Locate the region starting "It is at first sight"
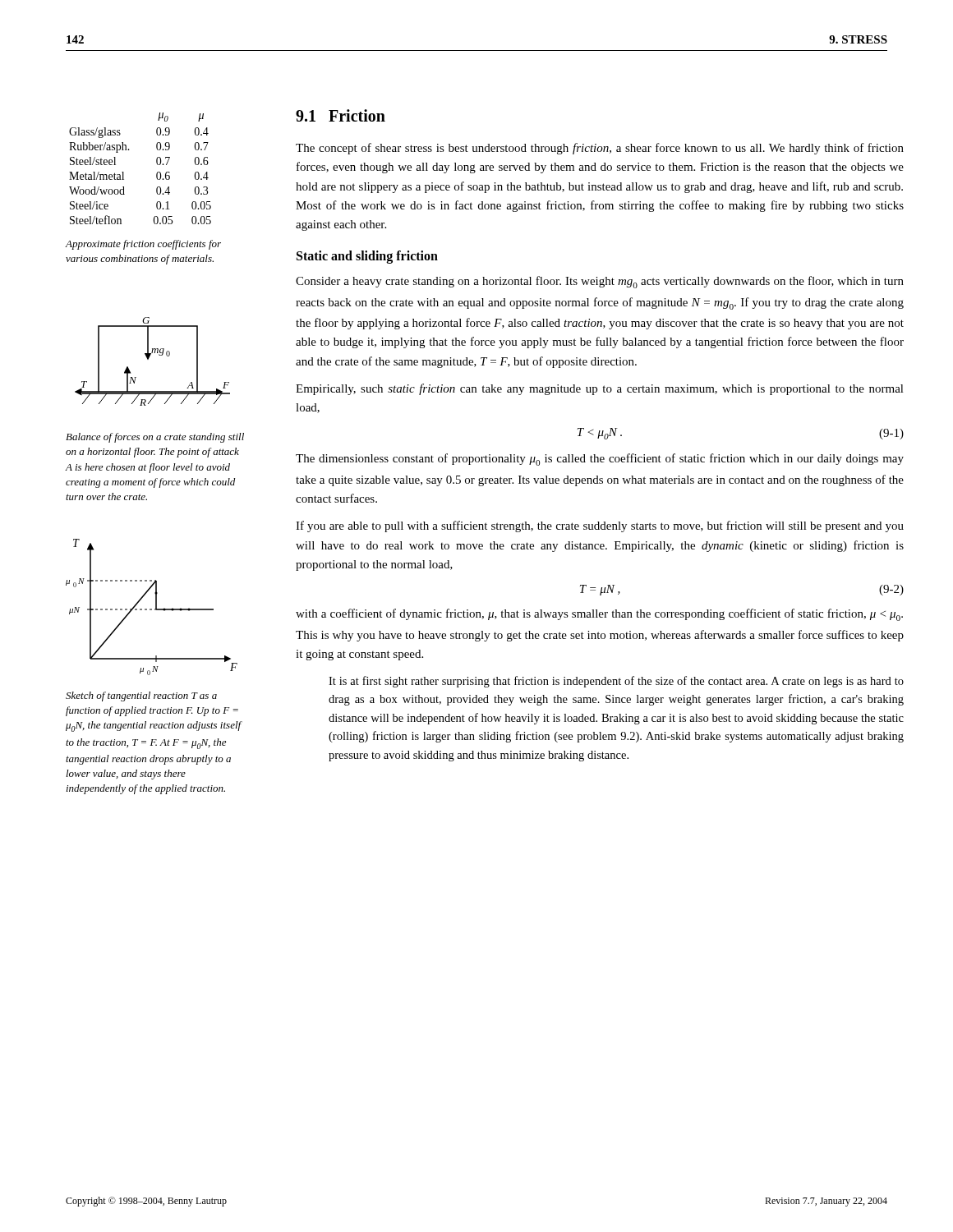 point(616,718)
